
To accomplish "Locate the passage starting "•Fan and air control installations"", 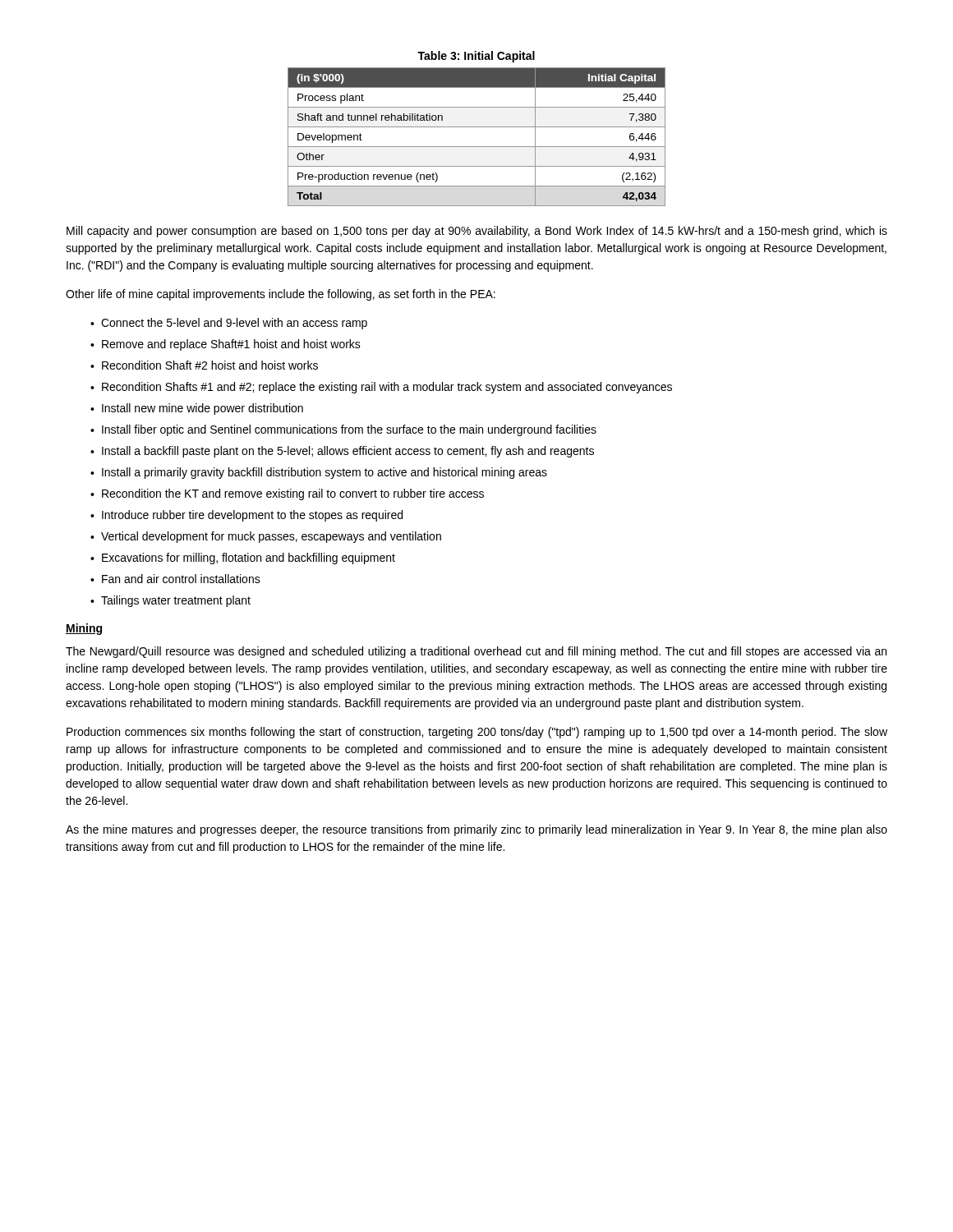I will click(175, 580).
